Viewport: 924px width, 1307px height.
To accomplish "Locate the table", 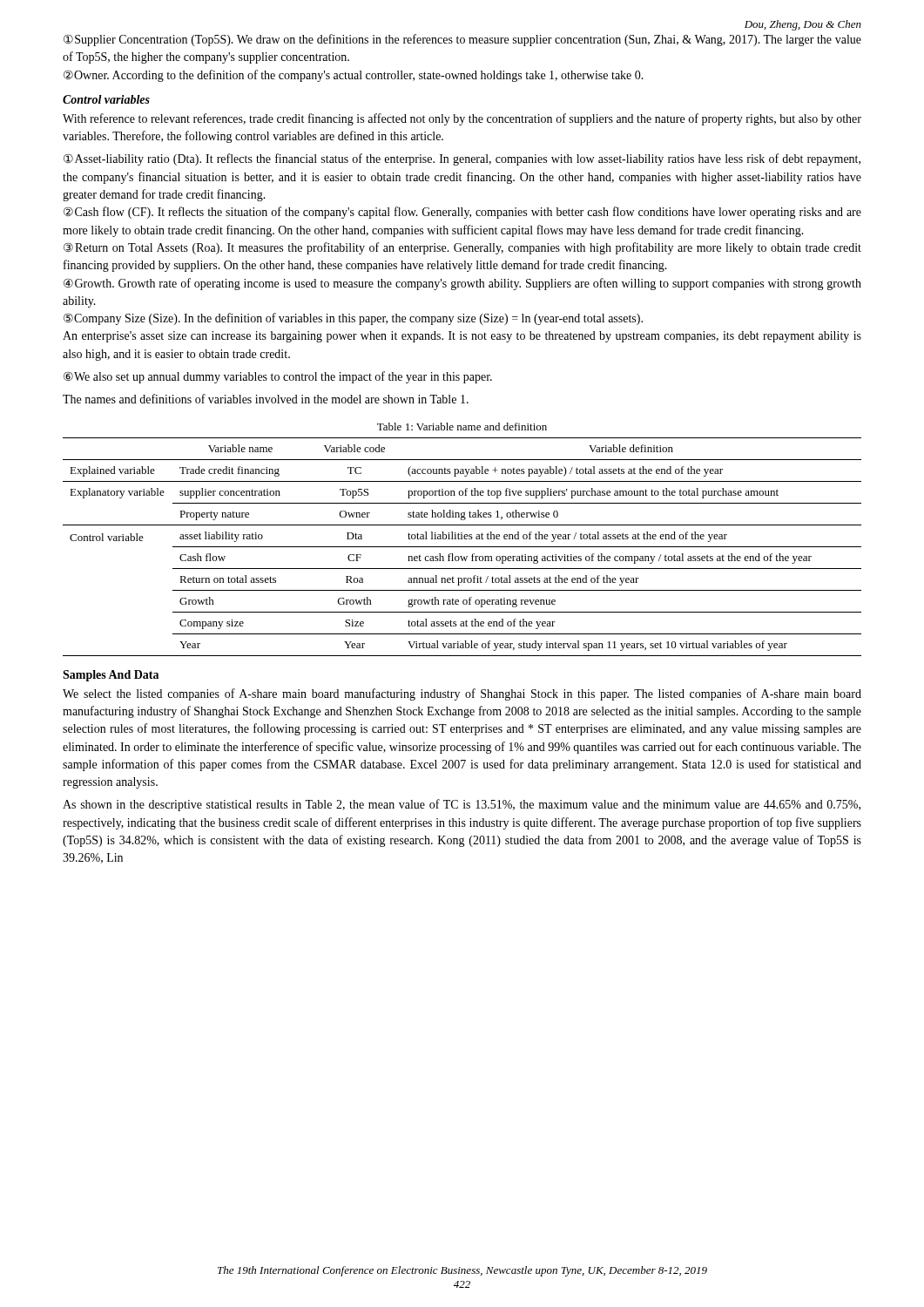I will click(x=462, y=546).
